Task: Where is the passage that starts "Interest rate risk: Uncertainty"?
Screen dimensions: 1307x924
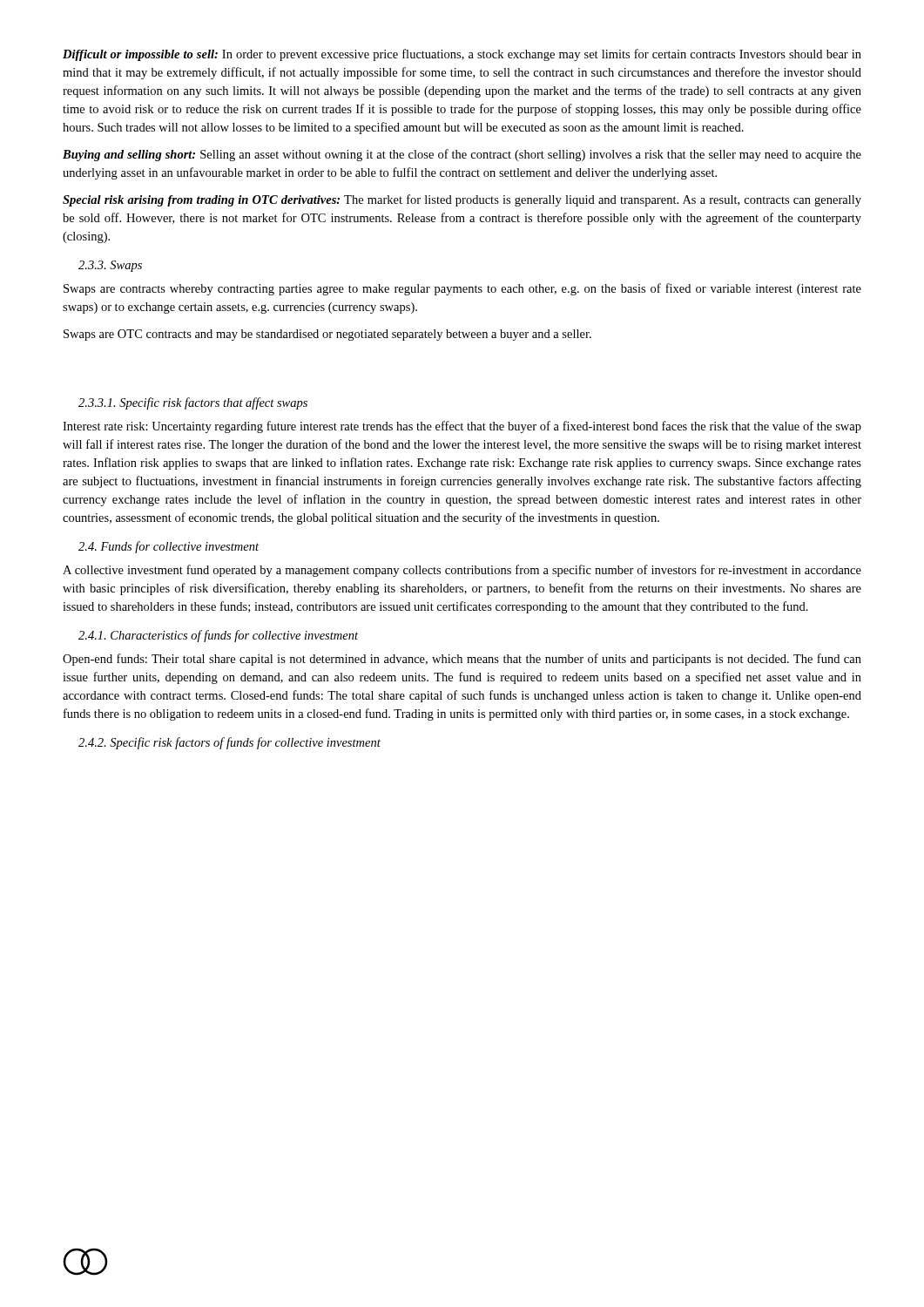Action: [462, 472]
